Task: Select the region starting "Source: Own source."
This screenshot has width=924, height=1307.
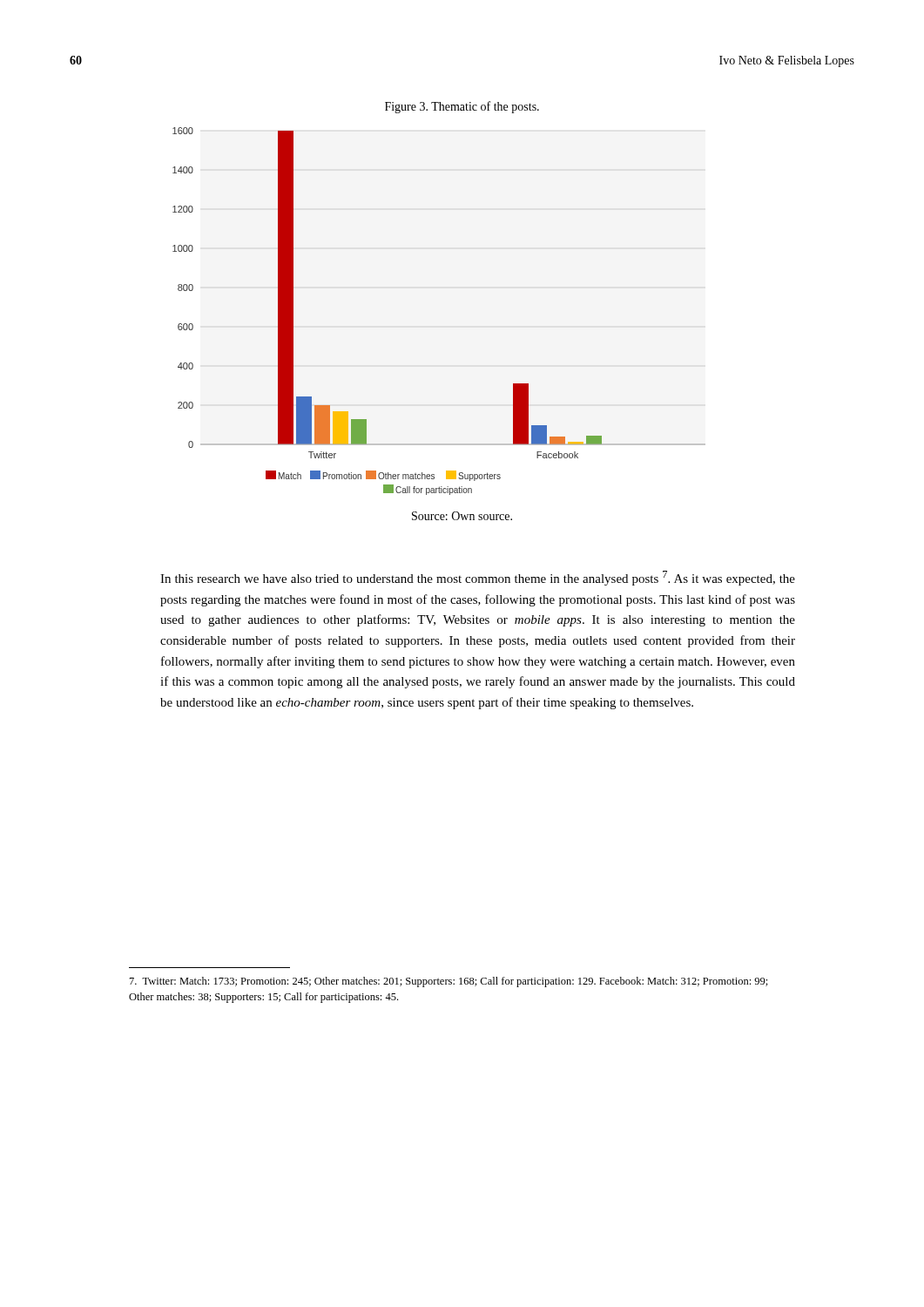Action: click(462, 516)
